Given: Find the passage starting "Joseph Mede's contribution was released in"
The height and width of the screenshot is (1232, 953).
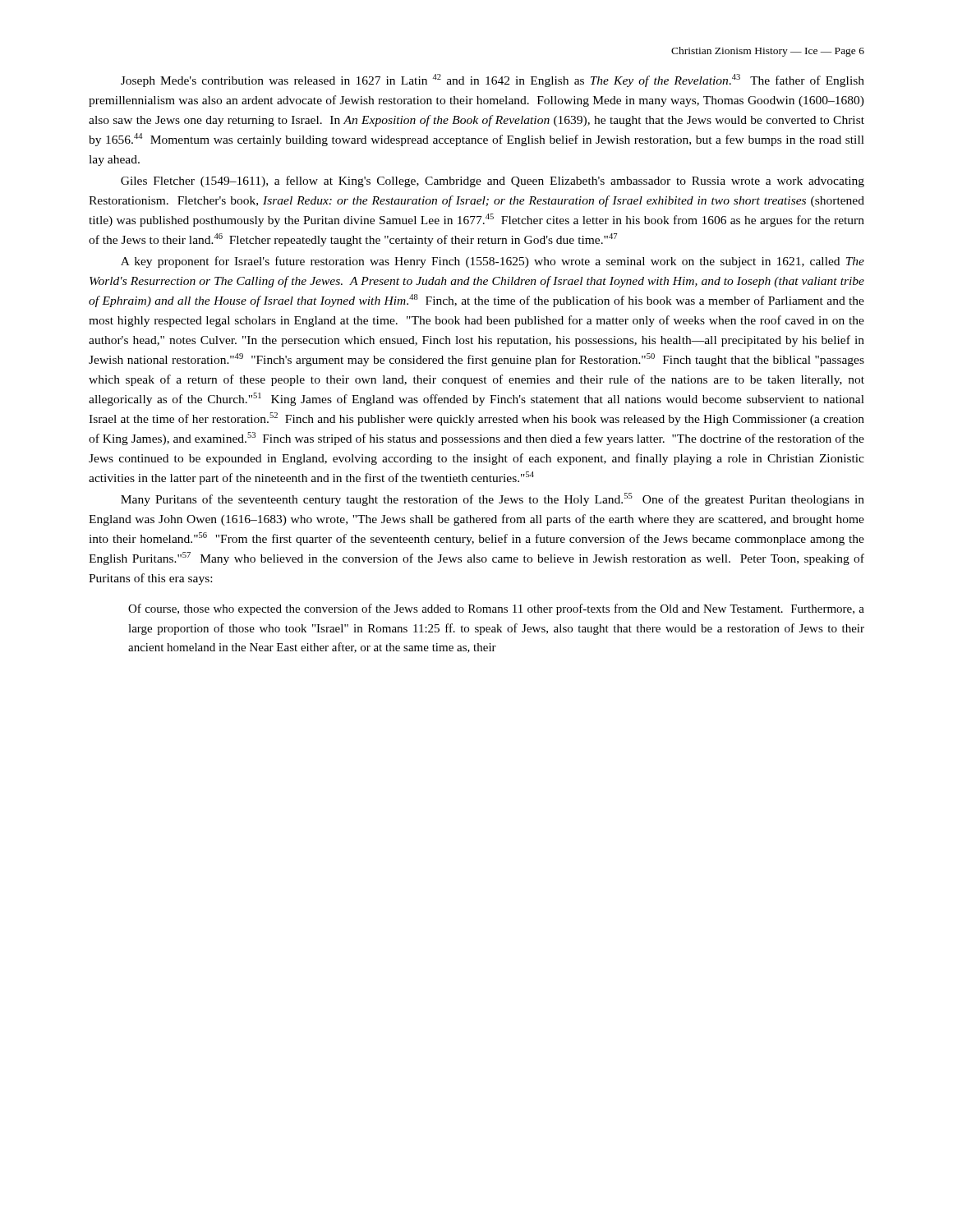Looking at the screenshot, I should click(476, 120).
